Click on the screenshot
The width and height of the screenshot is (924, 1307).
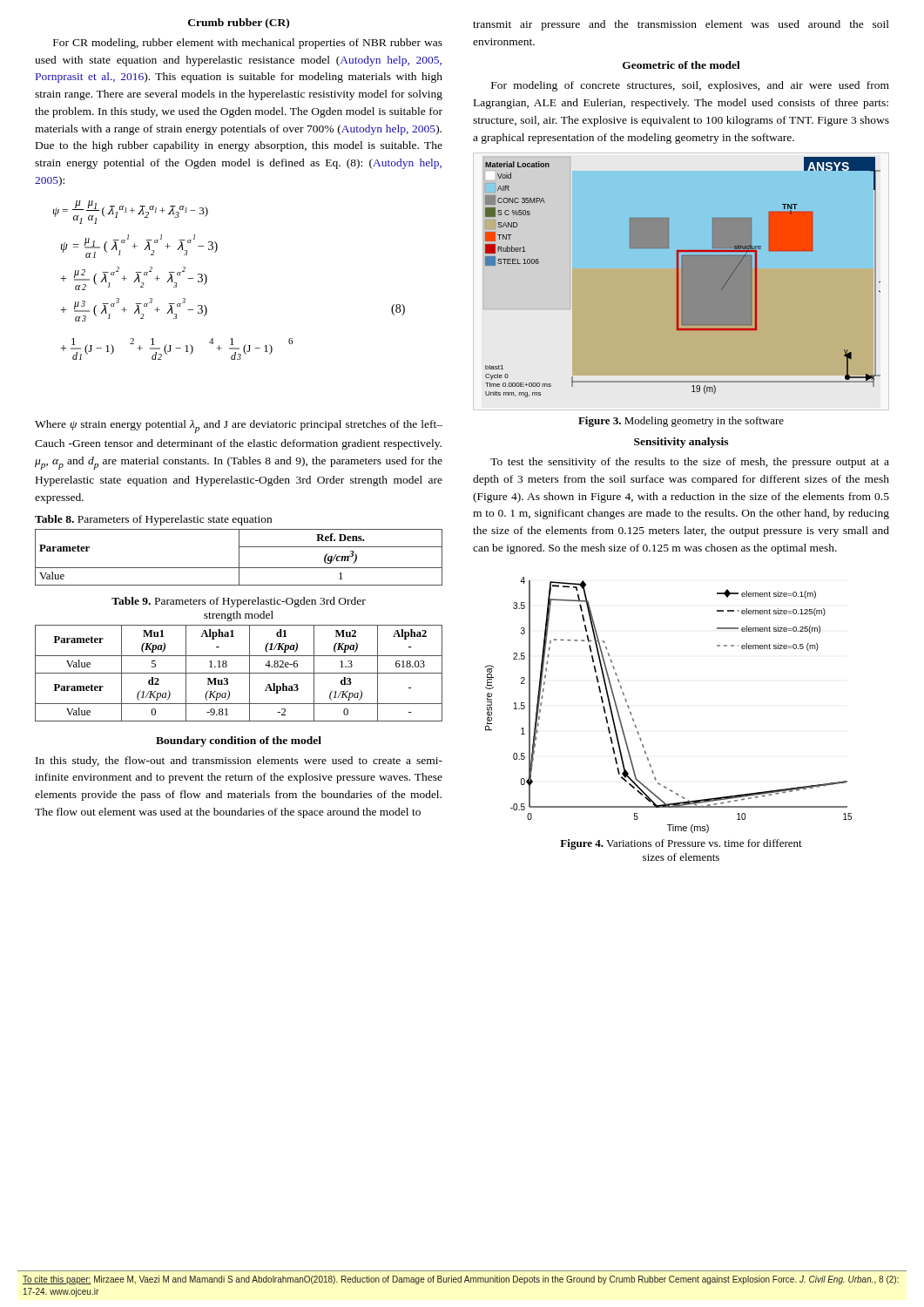click(x=681, y=282)
